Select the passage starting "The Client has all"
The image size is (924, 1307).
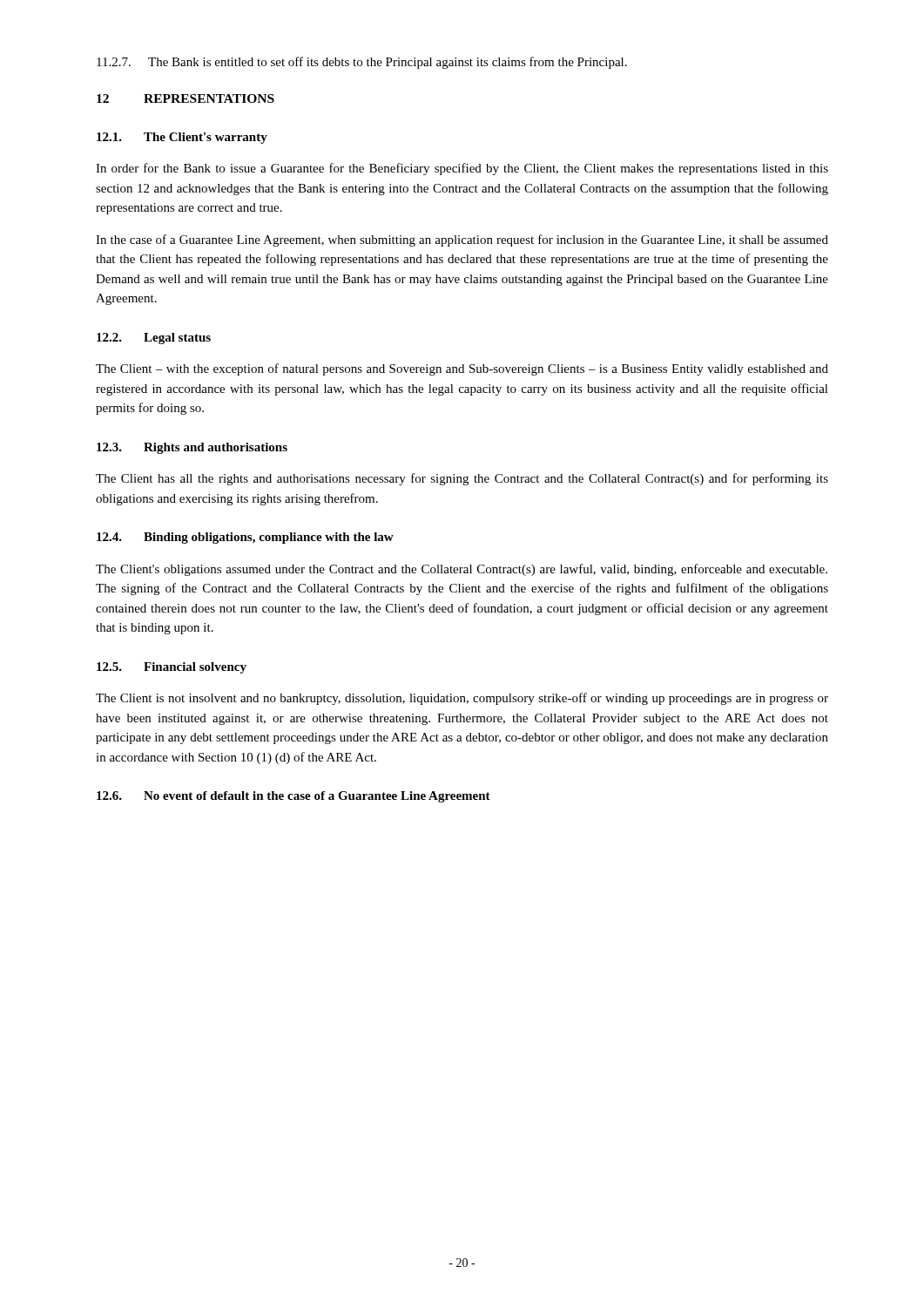pyautogui.click(x=462, y=488)
